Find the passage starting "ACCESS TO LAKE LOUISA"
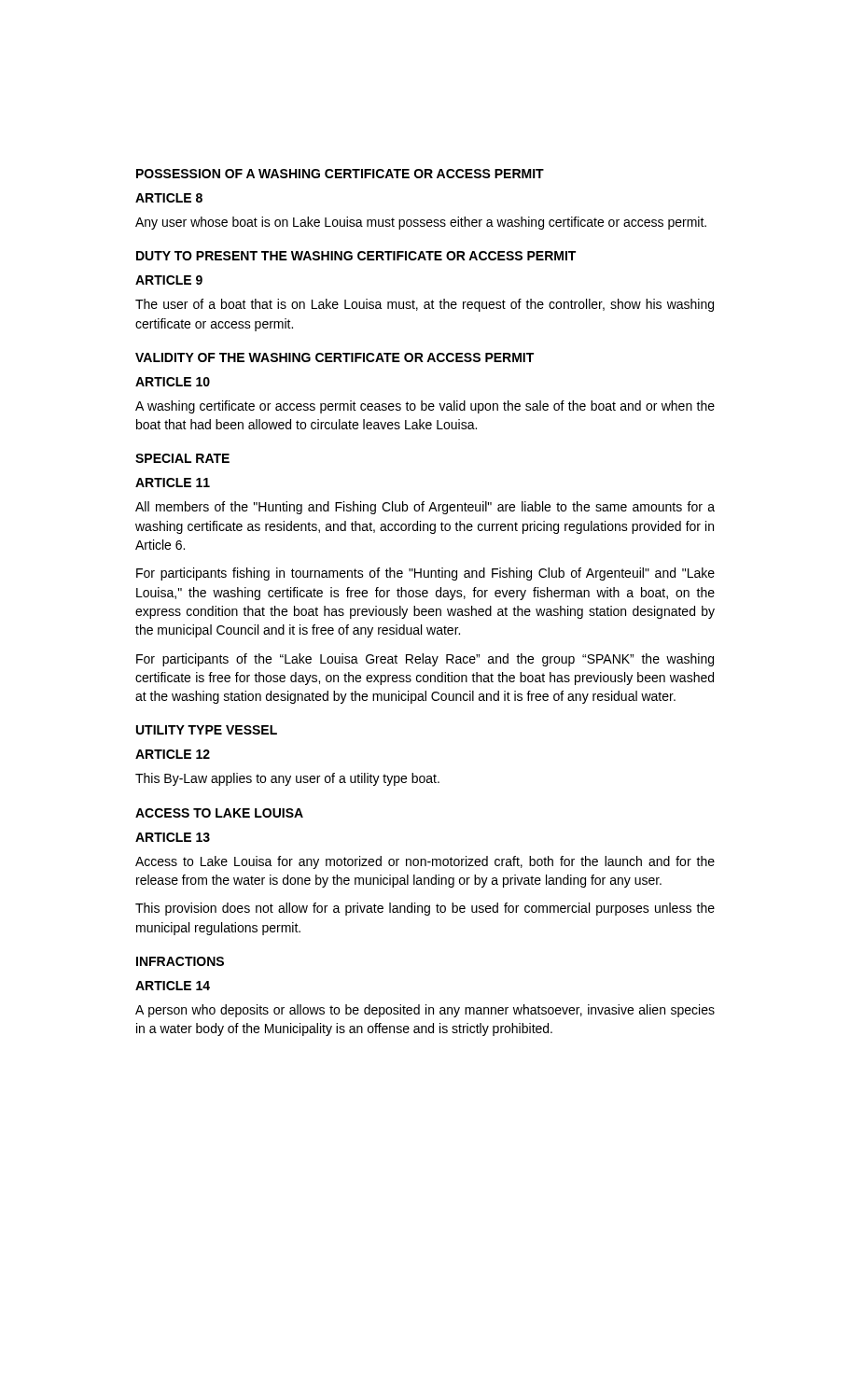The image size is (850, 1400). [219, 813]
